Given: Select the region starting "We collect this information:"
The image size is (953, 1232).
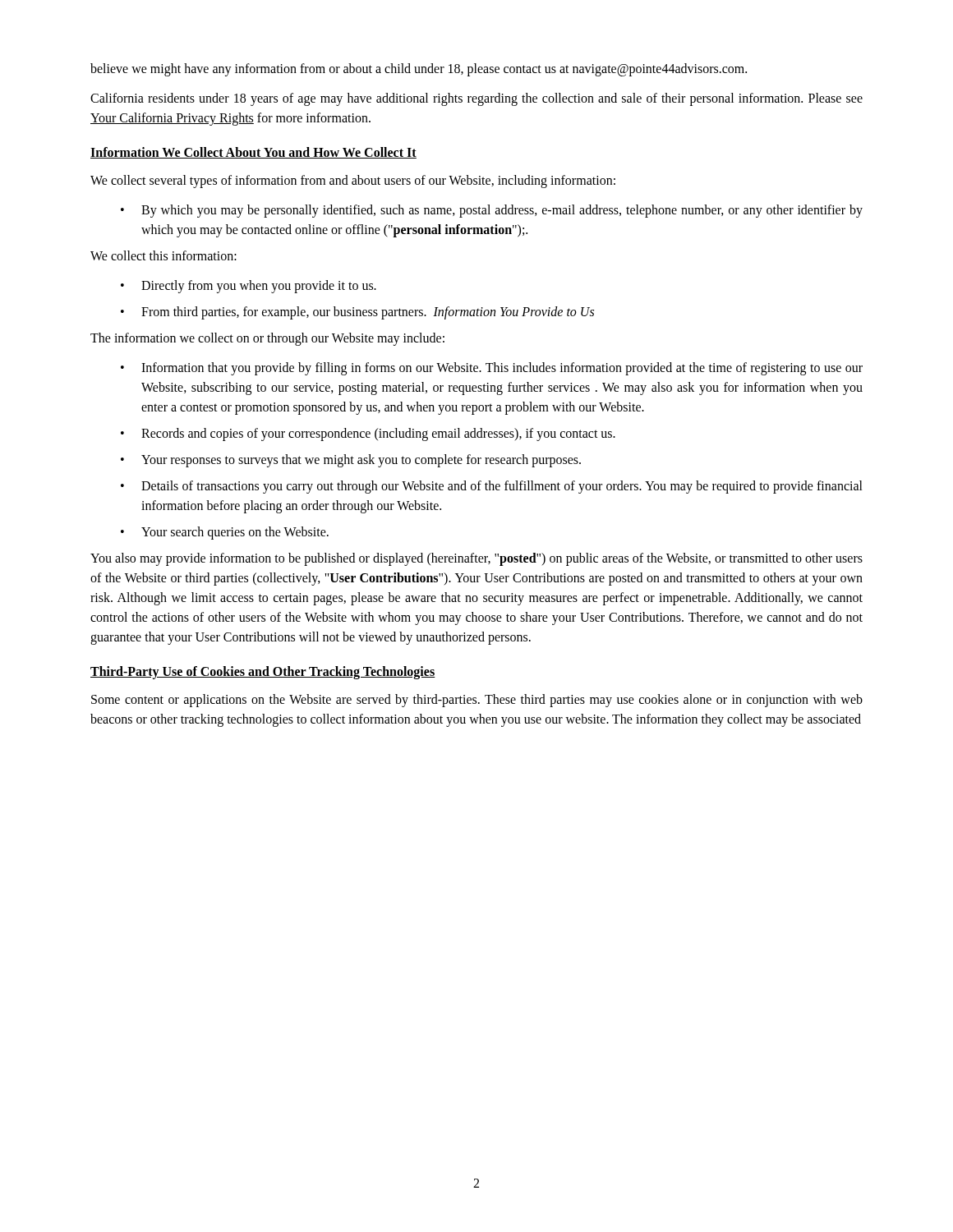Looking at the screenshot, I should click(x=164, y=256).
